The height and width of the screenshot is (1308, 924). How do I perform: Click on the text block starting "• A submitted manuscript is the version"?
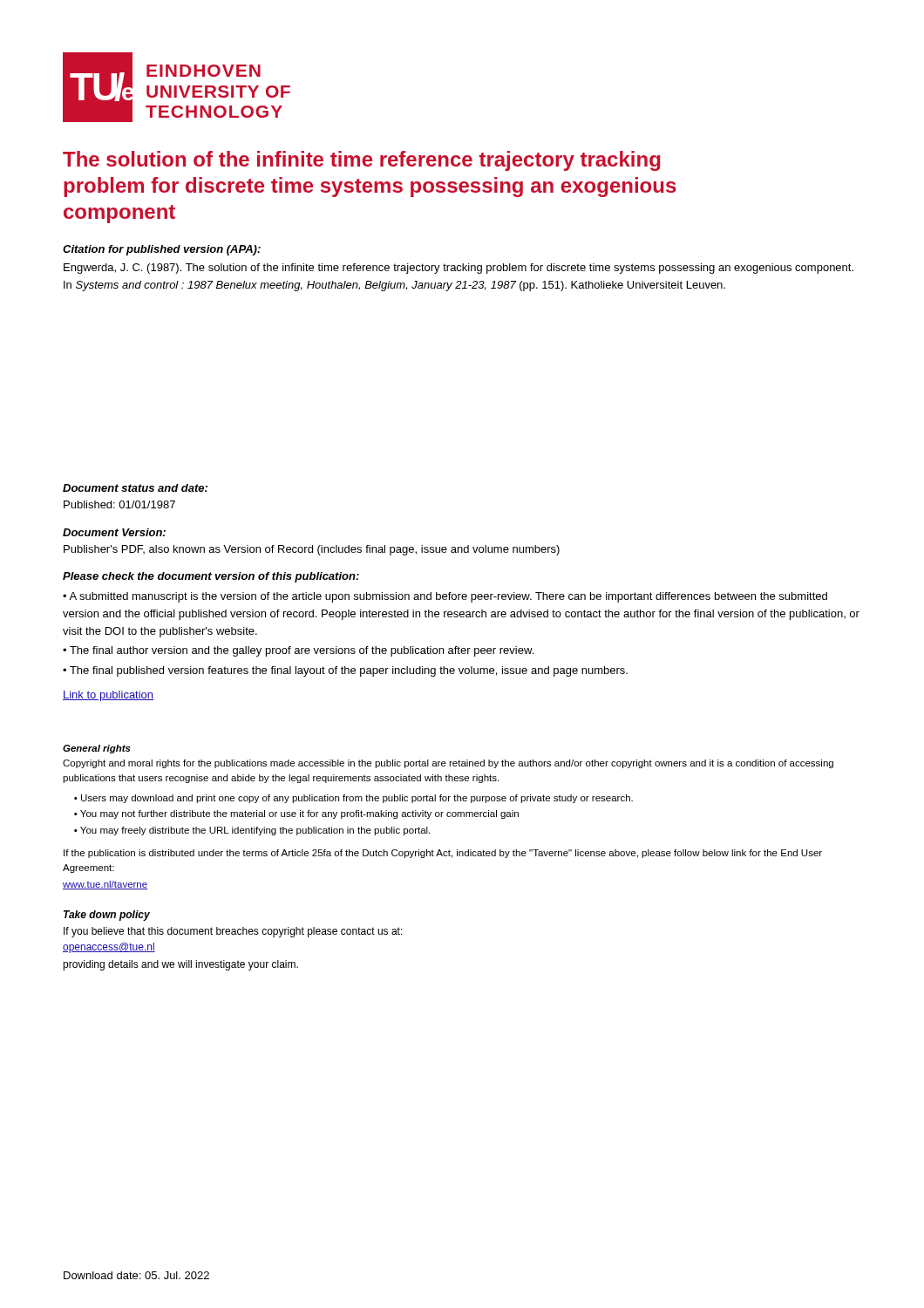click(461, 614)
